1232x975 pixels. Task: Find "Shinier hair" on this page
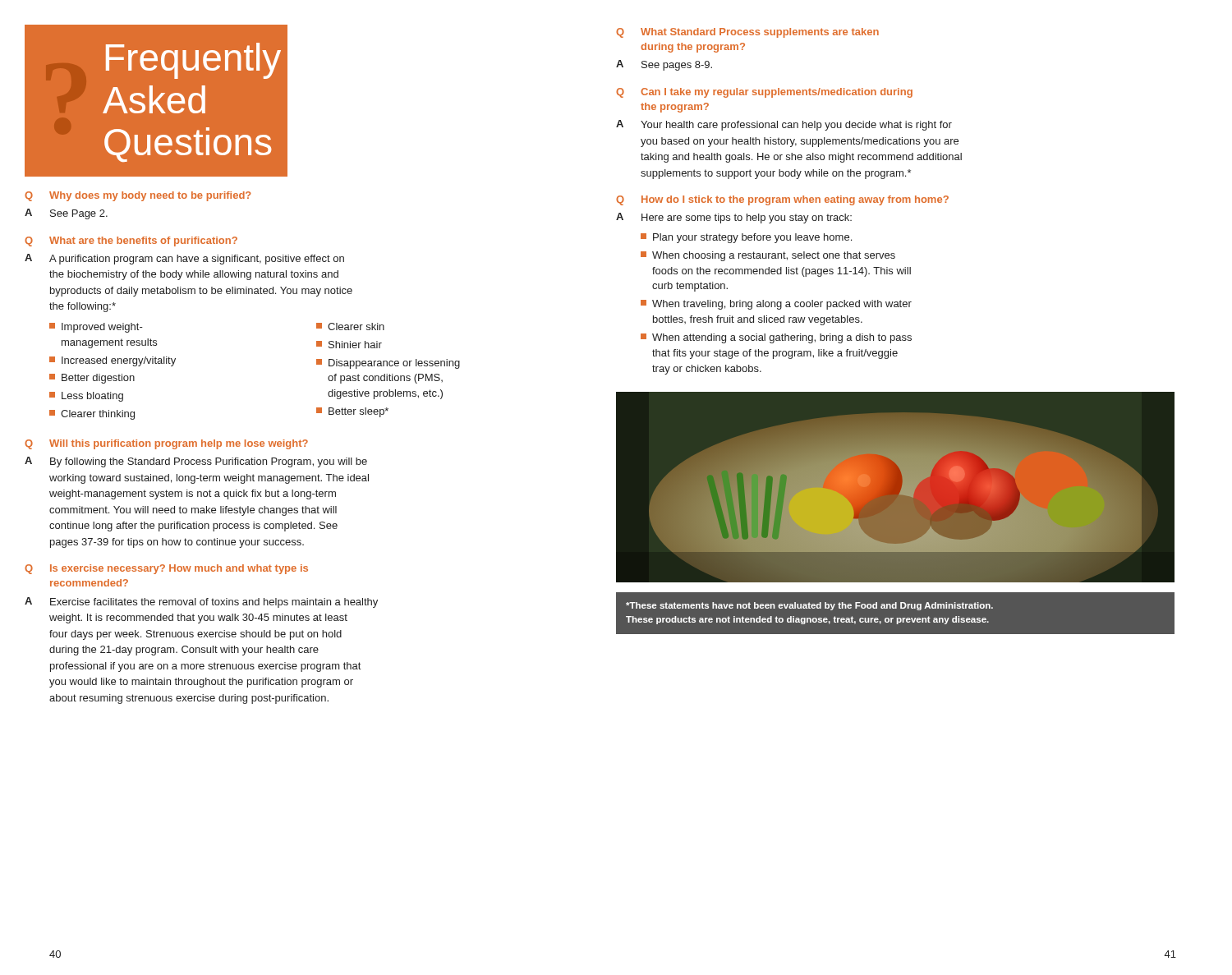click(x=349, y=345)
